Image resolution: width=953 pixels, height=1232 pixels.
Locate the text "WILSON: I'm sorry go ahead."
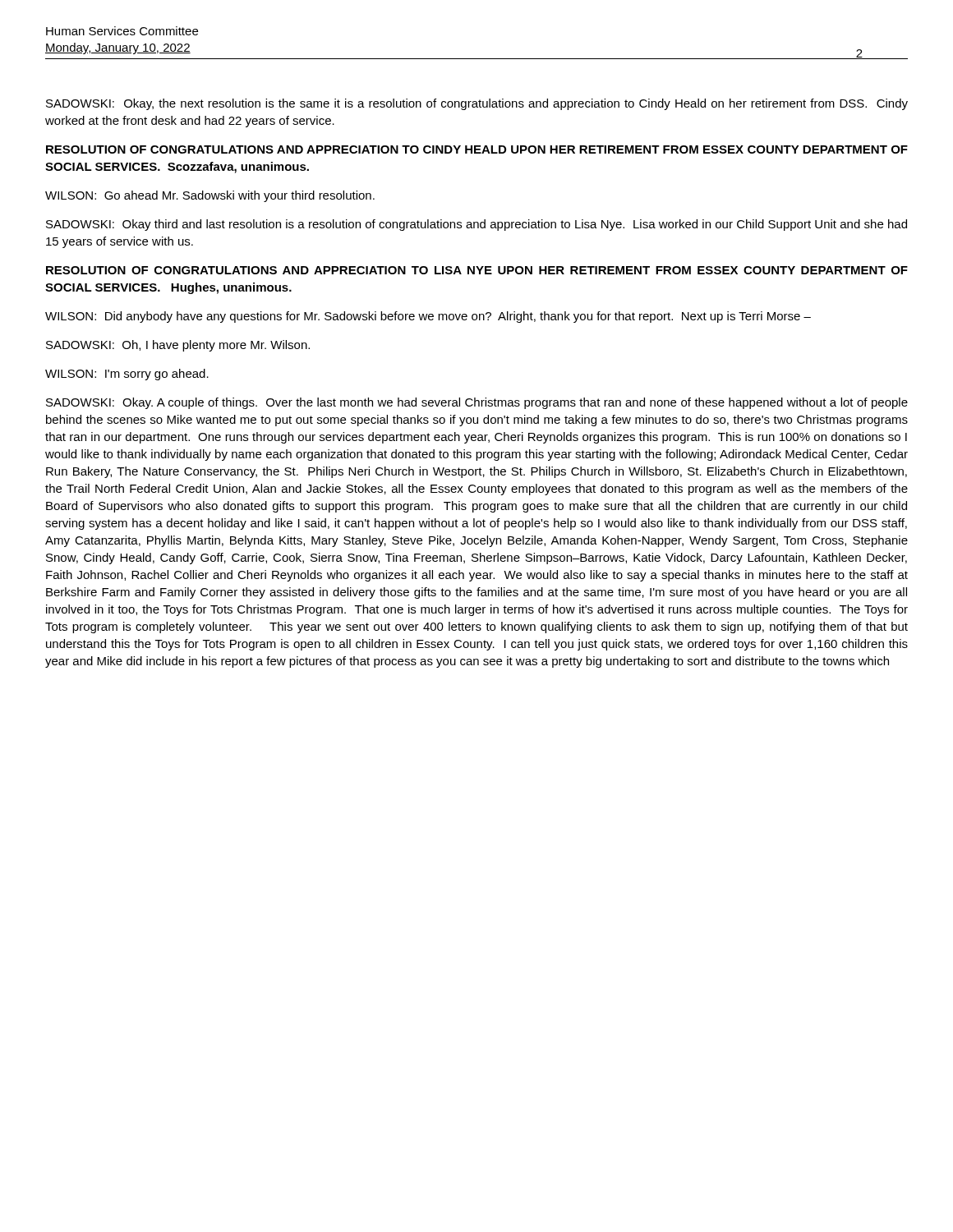coord(127,373)
